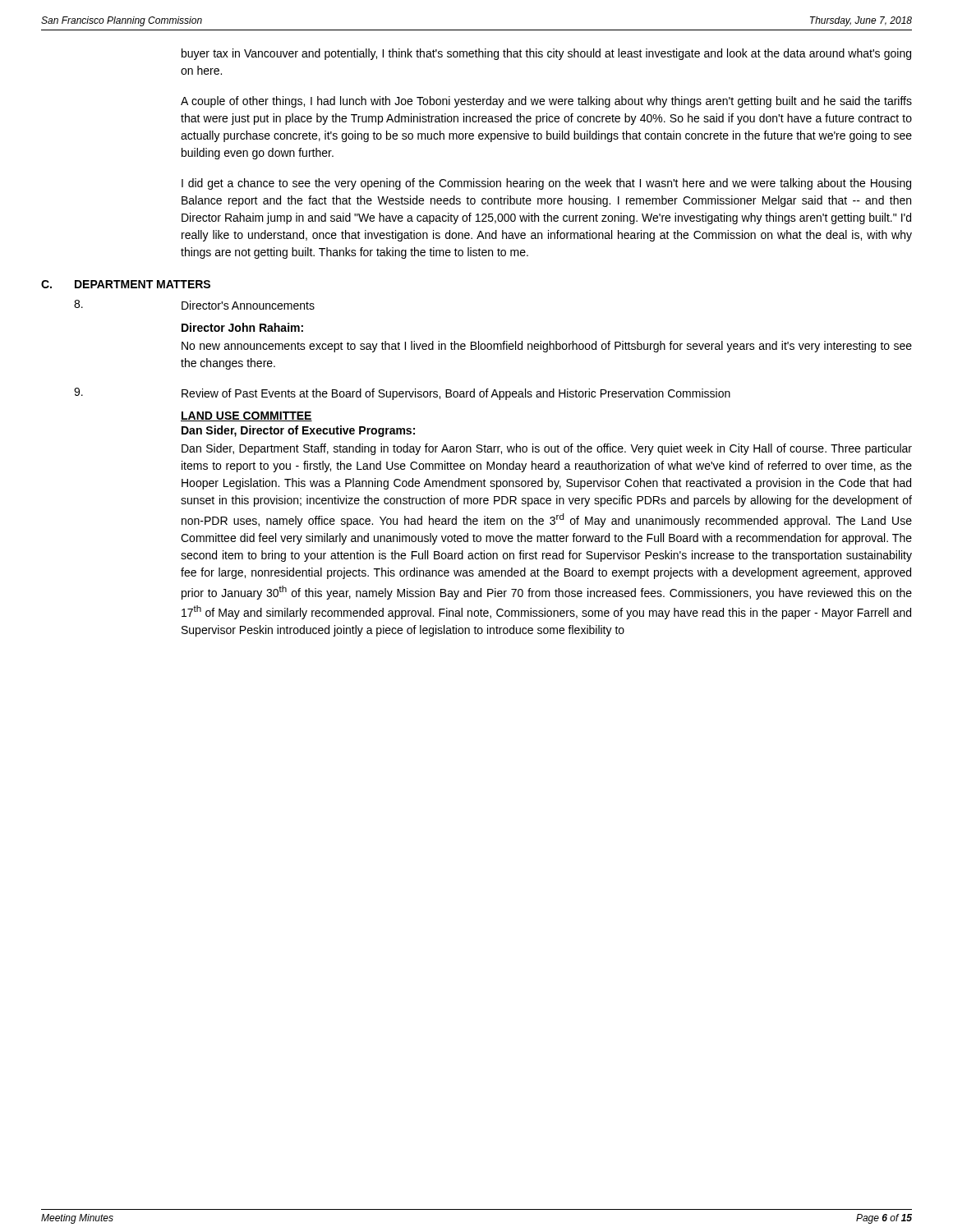Find the text block starting "C. DEPARTMENT MATTERS"
This screenshot has height=1232, width=953.
coord(126,284)
